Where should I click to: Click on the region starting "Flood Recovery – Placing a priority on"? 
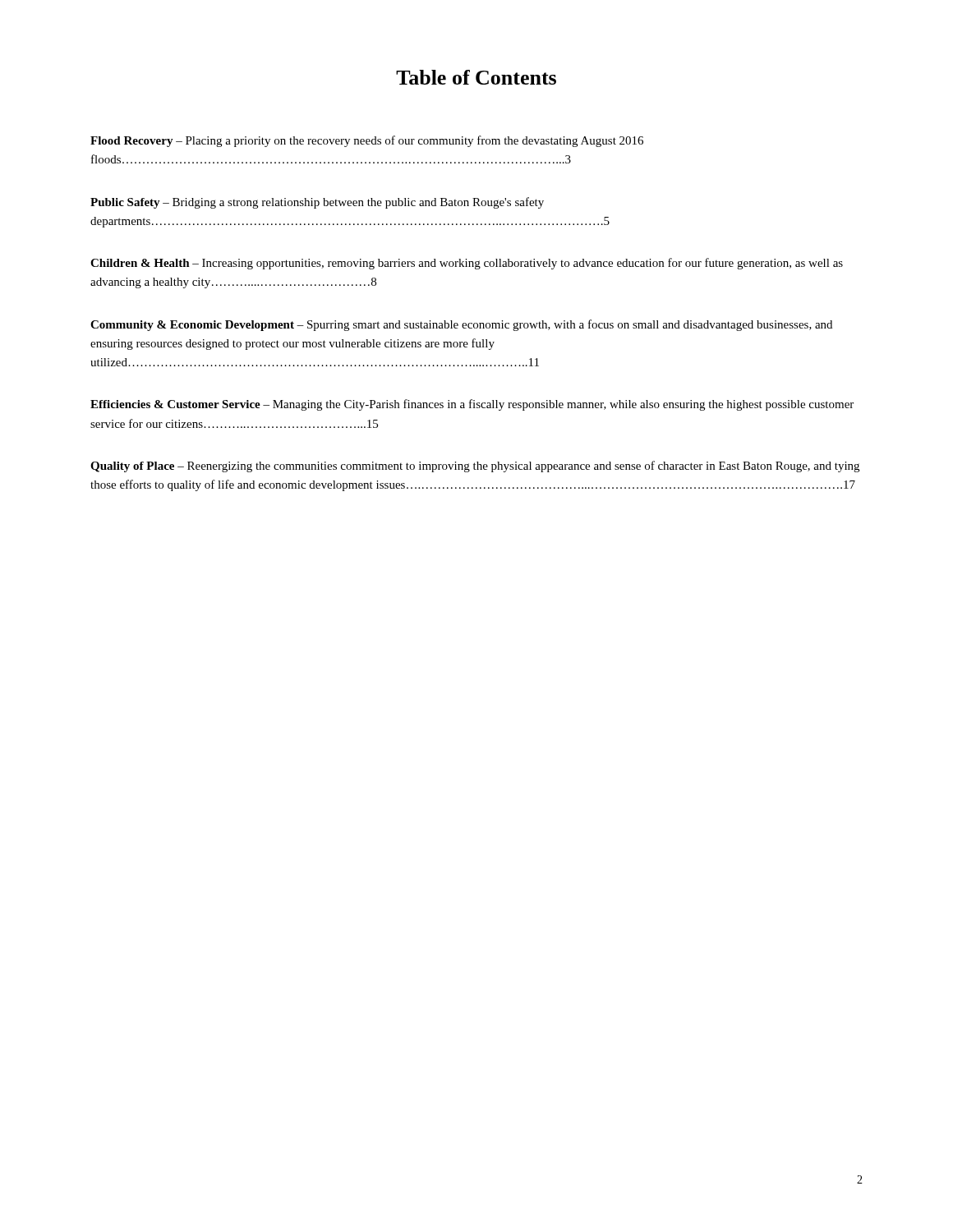click(476, 151)
